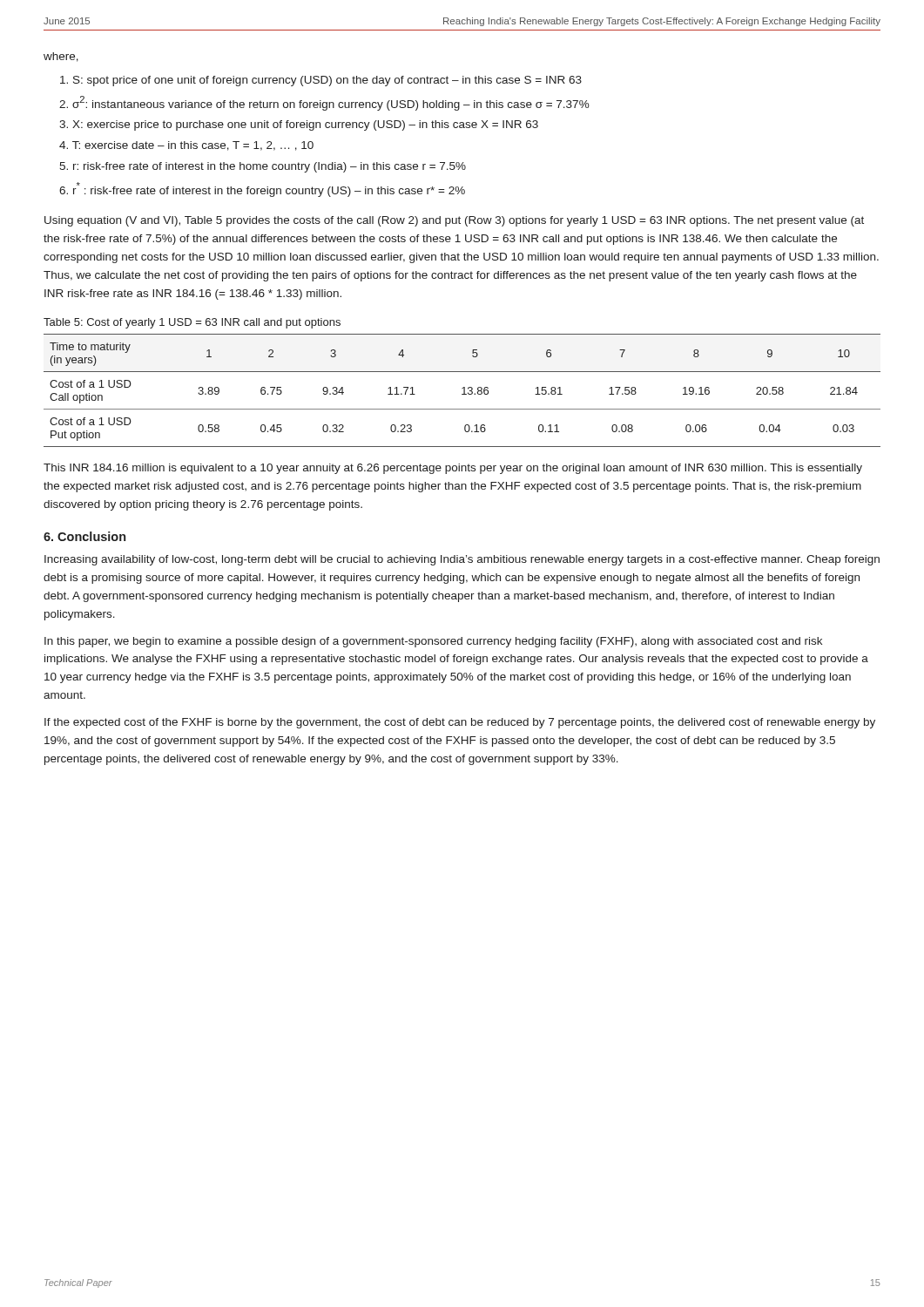This screenshot has height=1307, width=924.
Task: Locate the element starting "3. X: exercise price"
Action: (299, 124)
